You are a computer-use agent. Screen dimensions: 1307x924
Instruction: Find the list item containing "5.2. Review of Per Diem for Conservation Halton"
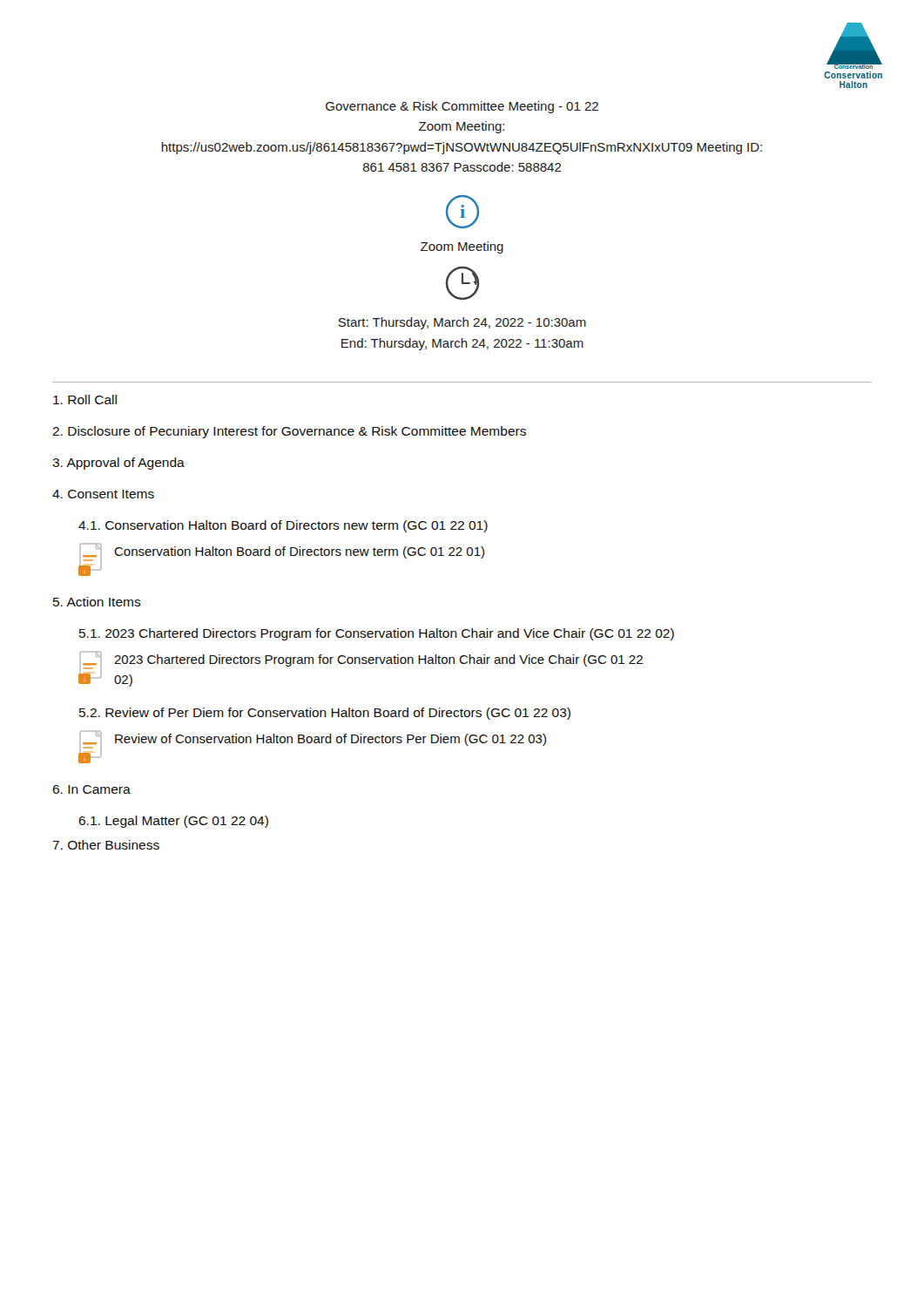(x=325, y=712)
